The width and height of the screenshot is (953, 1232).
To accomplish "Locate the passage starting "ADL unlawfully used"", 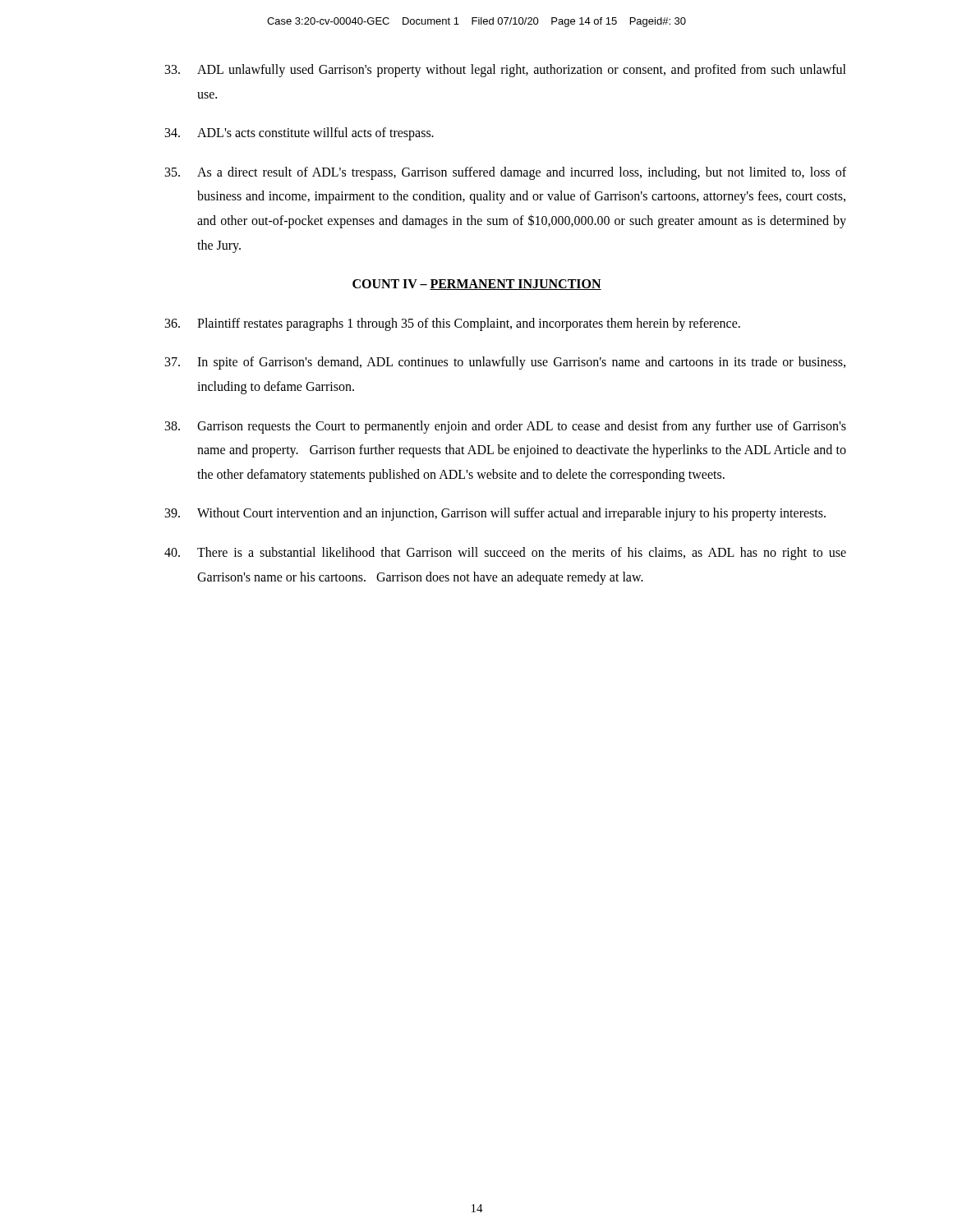I will [x=476, y=82].
